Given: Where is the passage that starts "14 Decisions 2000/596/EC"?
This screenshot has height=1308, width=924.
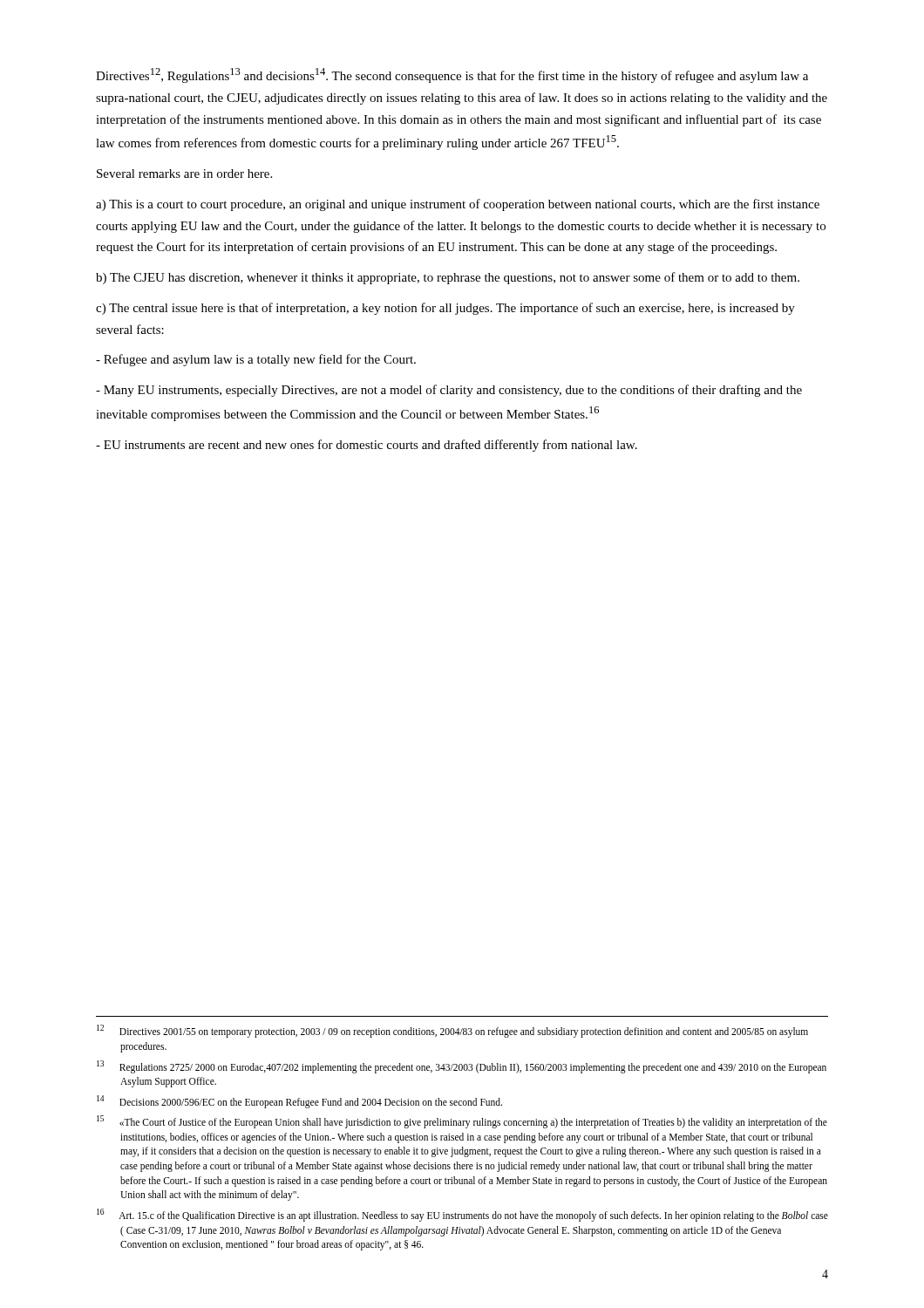Looking at the screenshot, I should [299, 1100].
